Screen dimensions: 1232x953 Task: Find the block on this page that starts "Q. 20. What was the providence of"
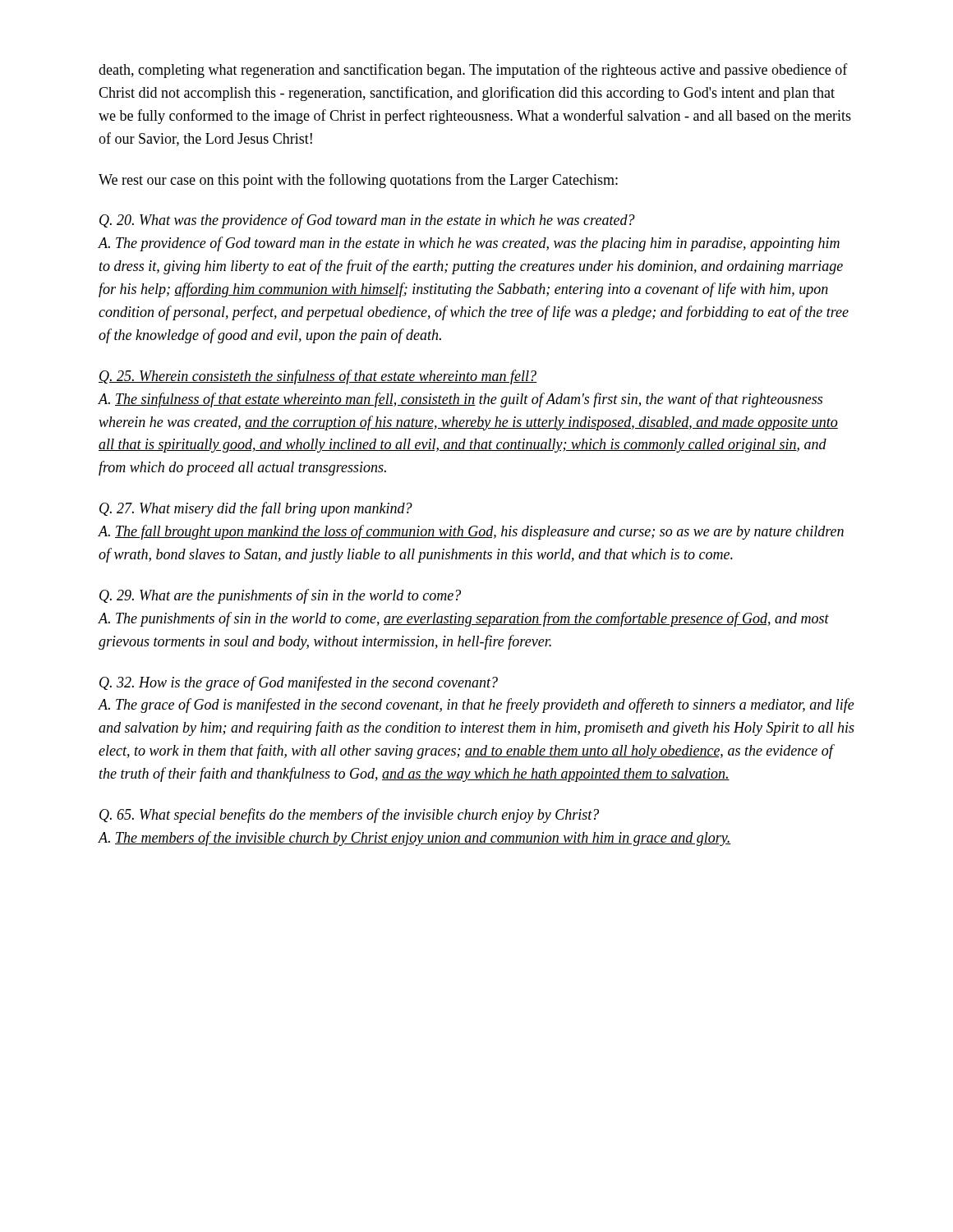476,279
